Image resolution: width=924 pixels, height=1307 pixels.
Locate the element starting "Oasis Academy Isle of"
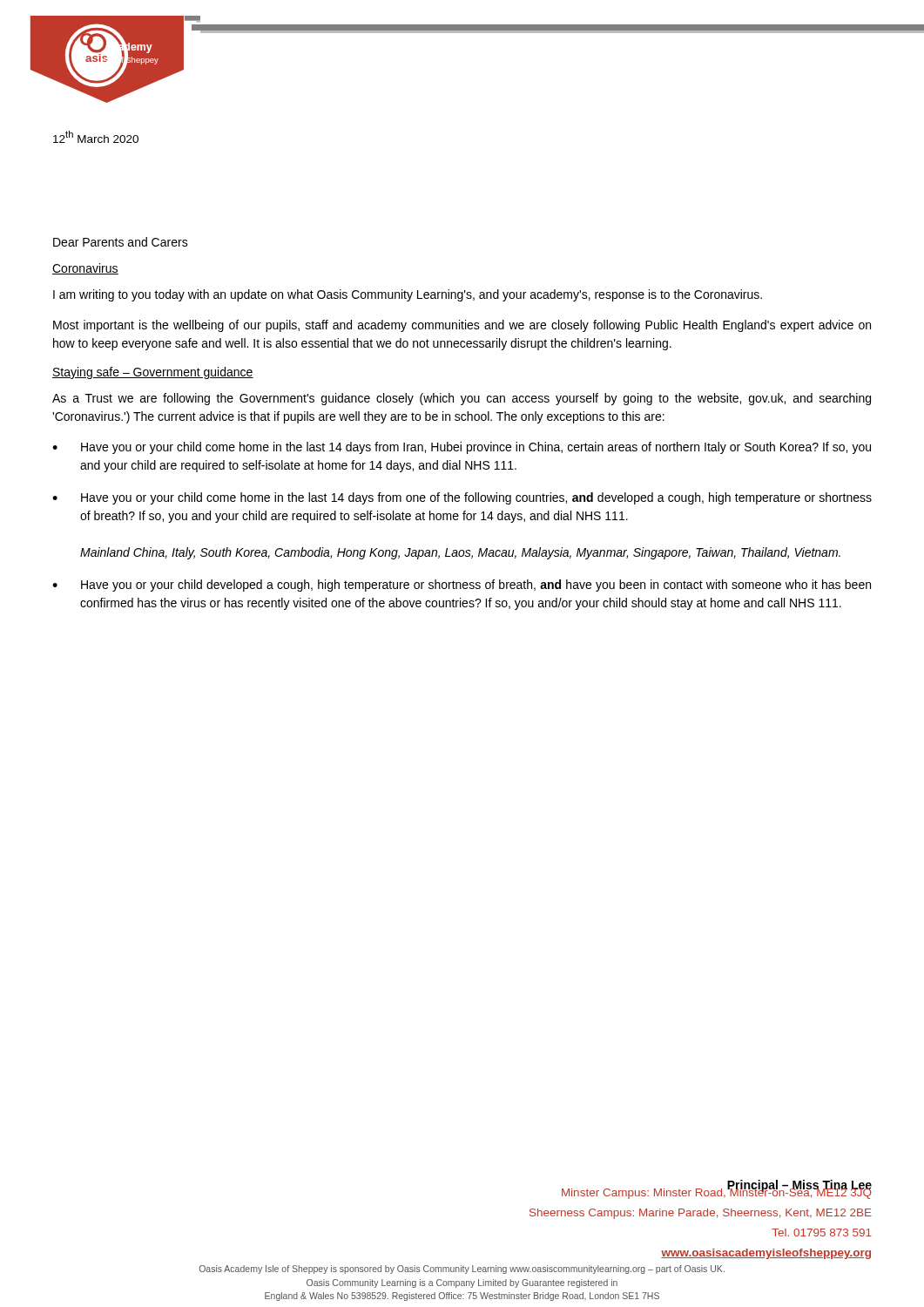[462, 1282]
